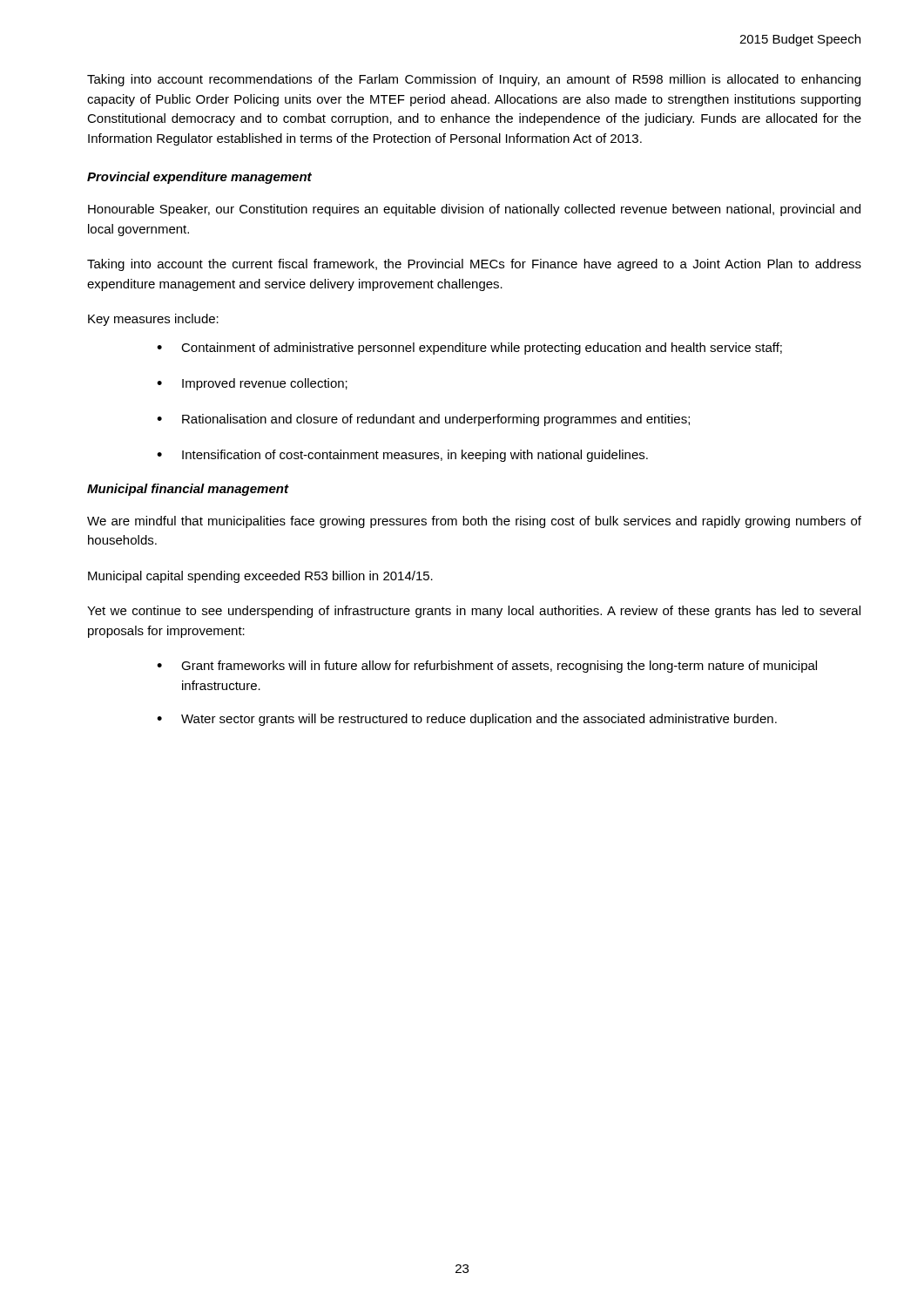Find "• Improved revenue collection;" on this page
The width and height of the screenshot is (924, 1307).
click(x=252, y=384)
